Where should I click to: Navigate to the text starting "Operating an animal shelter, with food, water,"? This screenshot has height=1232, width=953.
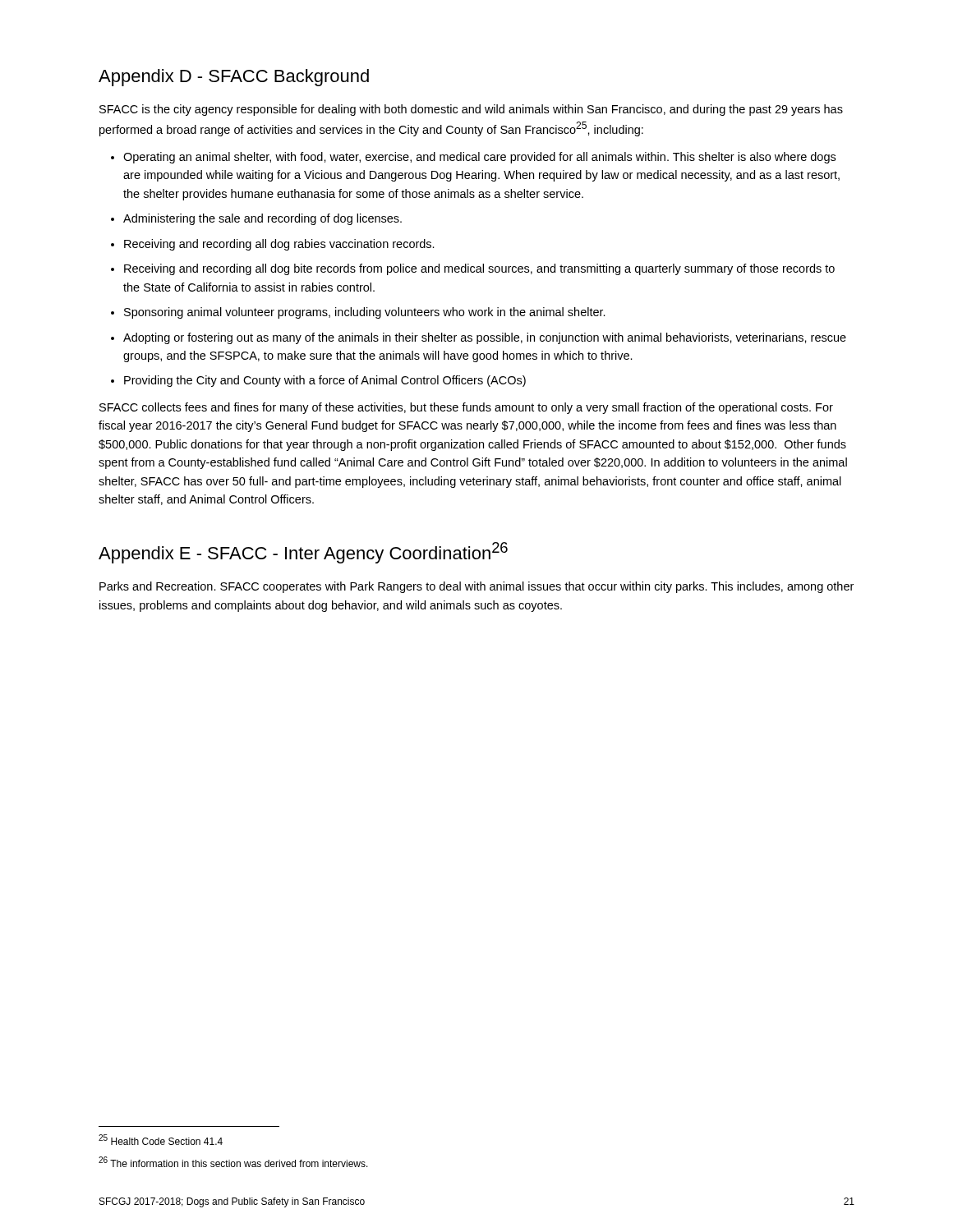(x=482, y=175)
